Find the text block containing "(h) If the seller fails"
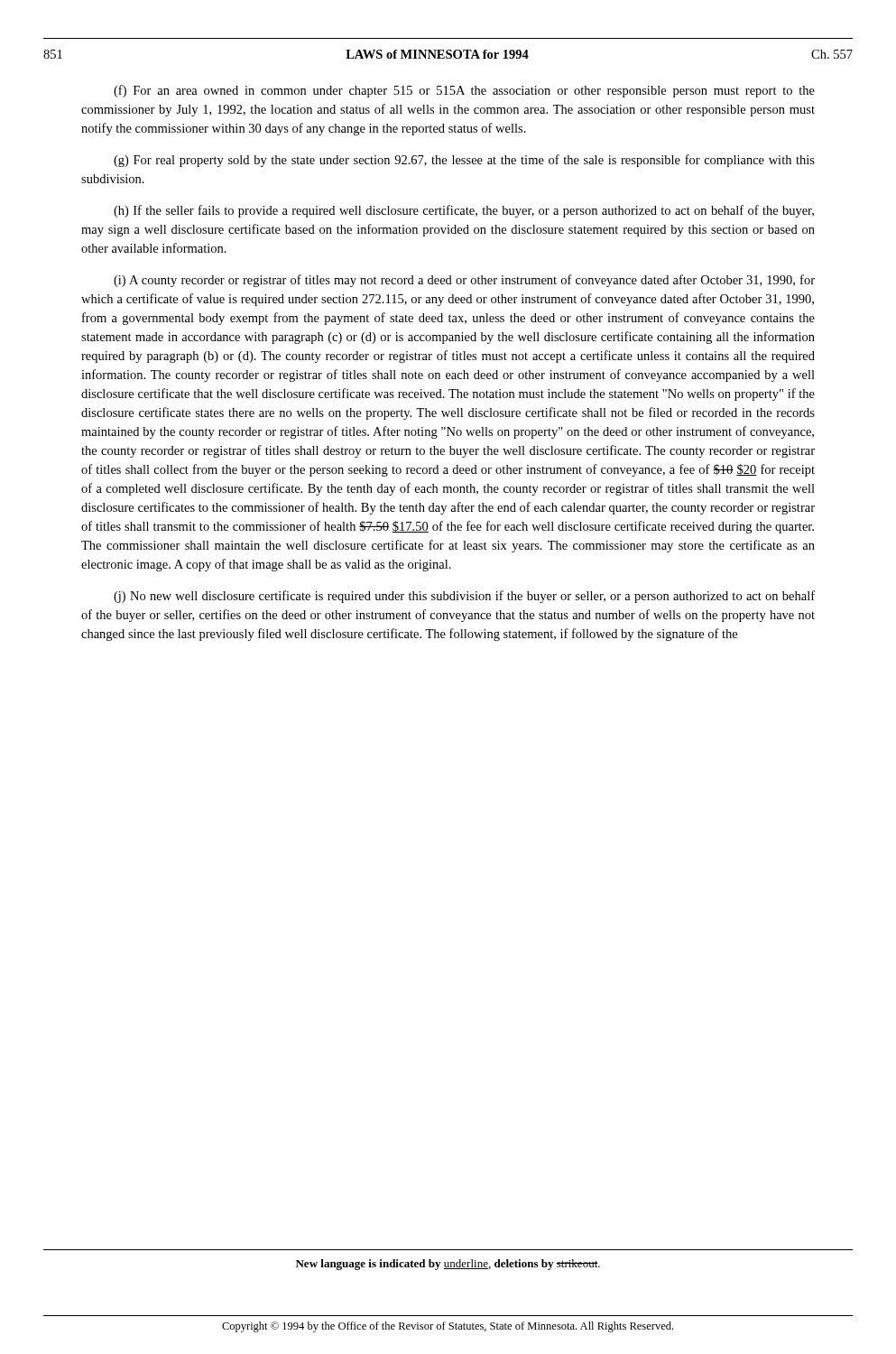 448,229
